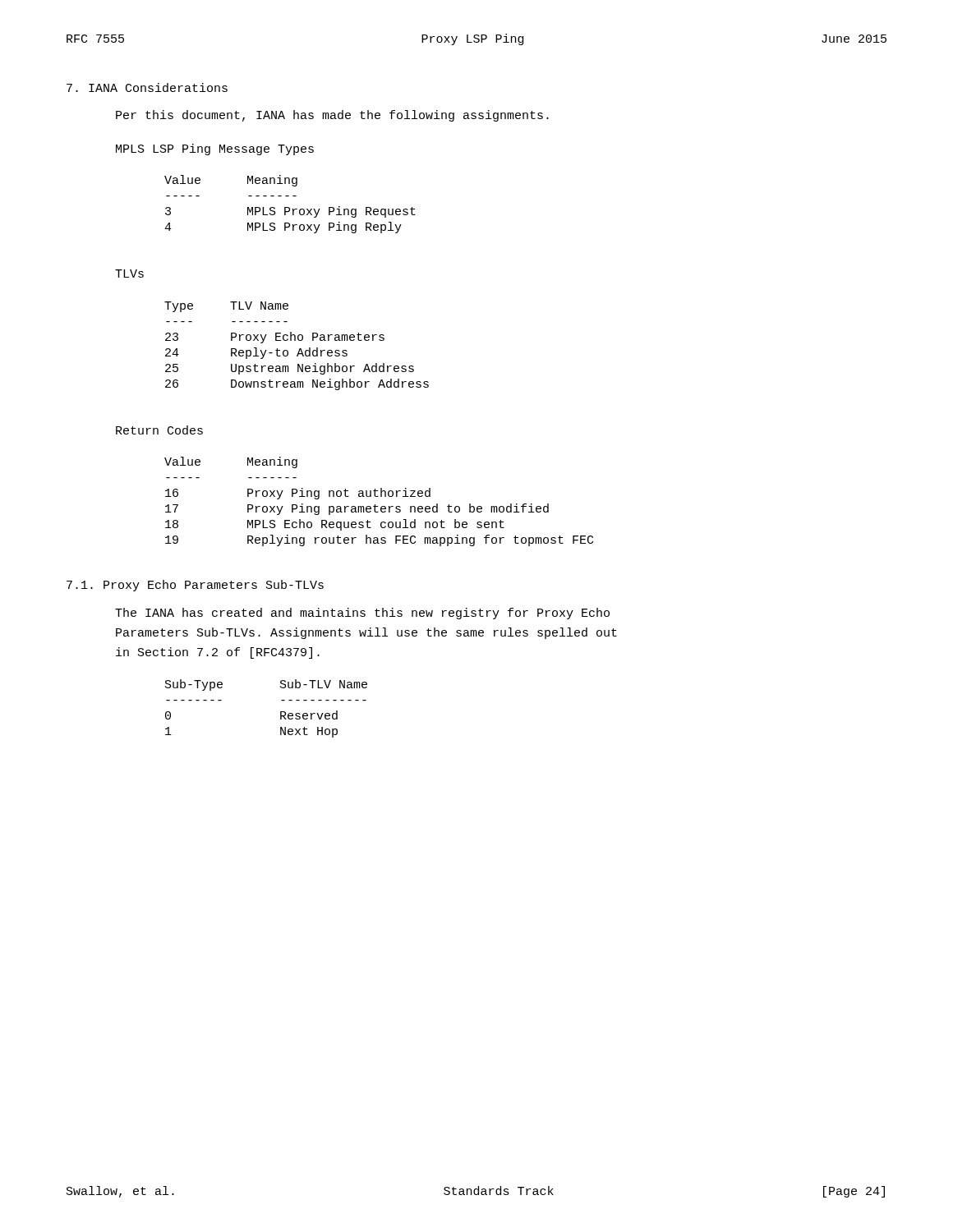Find the table that mentions "MPLS Proxy Ping Request"
Viewport: 953px width, 1232px height.
pos(526,205)
